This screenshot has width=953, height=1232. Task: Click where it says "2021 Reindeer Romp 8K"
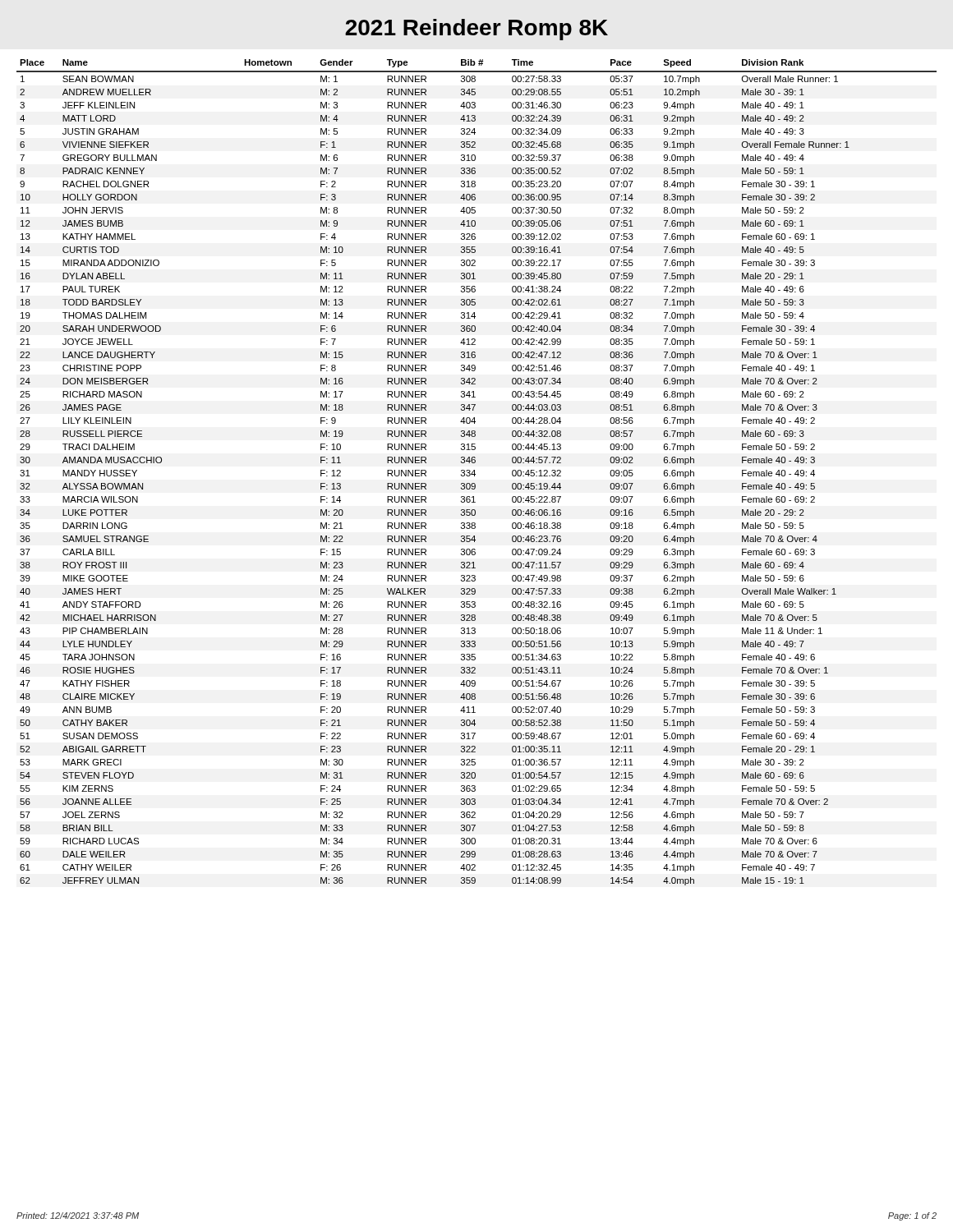[476, 28]
